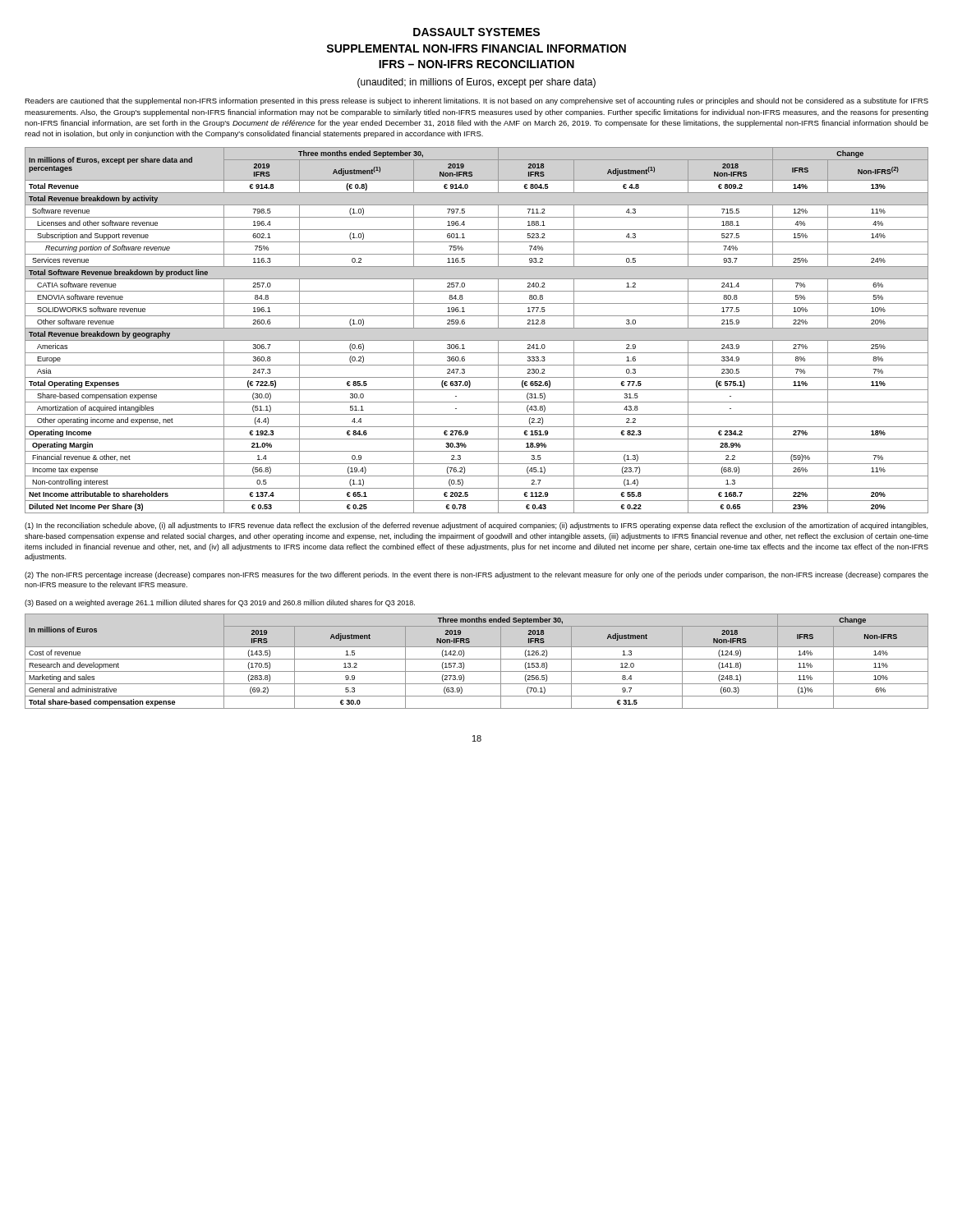
Task: Select the text block starting "(3) Based on a weighted"
Action: [x=476, y=603]
